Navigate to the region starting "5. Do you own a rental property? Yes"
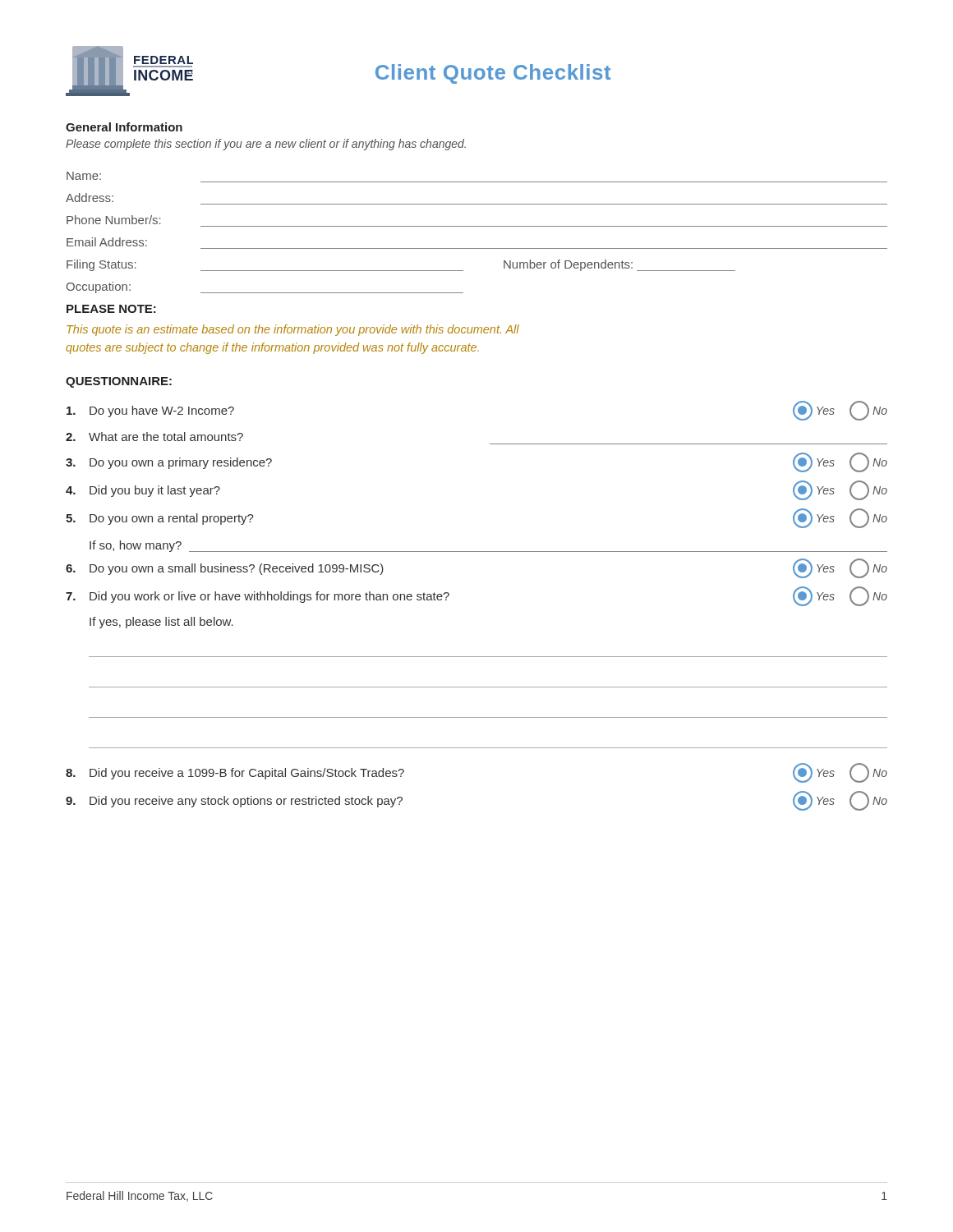Screen dimensions: 1232x953 tap(187, 518)
